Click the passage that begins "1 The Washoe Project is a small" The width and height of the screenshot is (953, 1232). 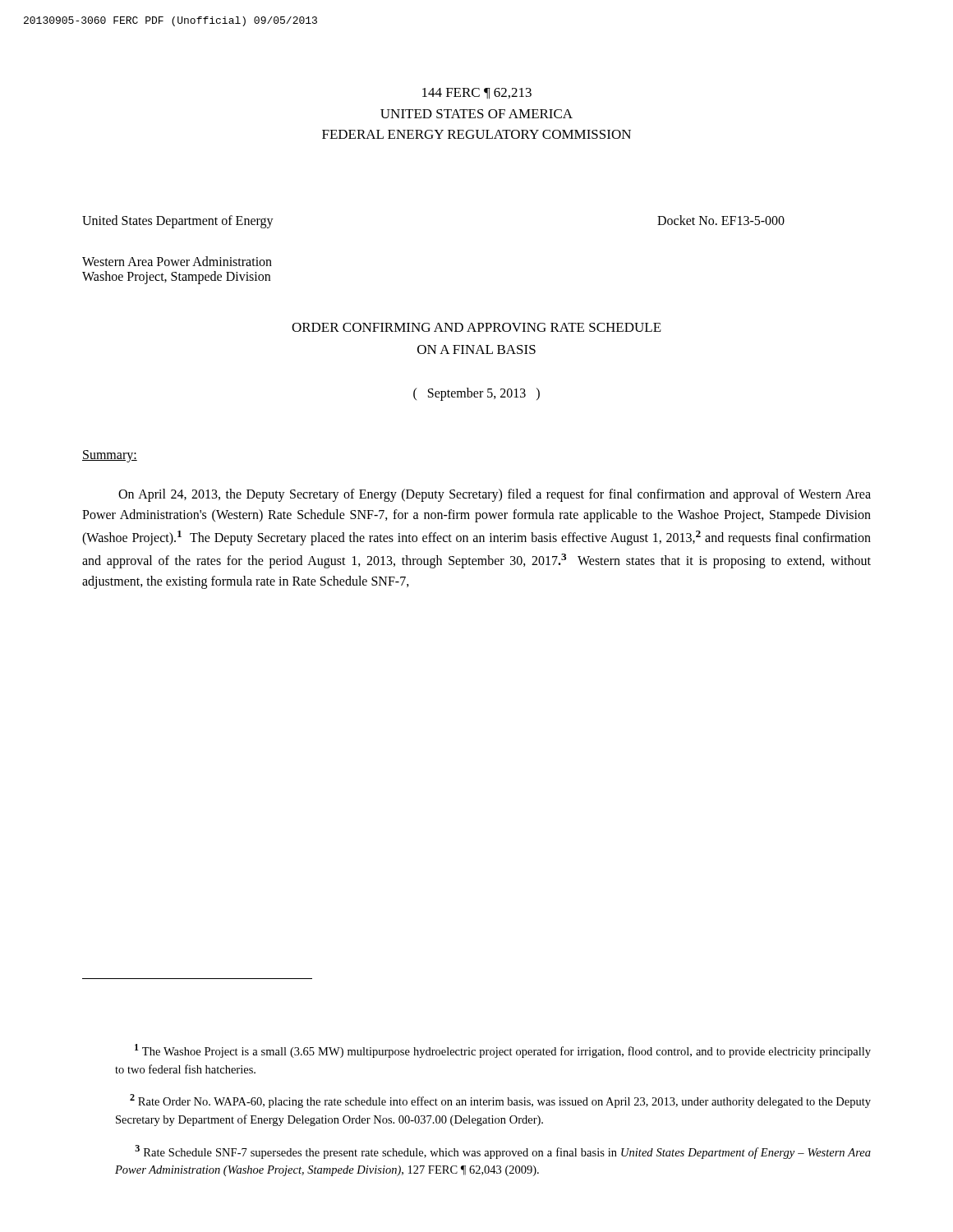(476, 1059)
